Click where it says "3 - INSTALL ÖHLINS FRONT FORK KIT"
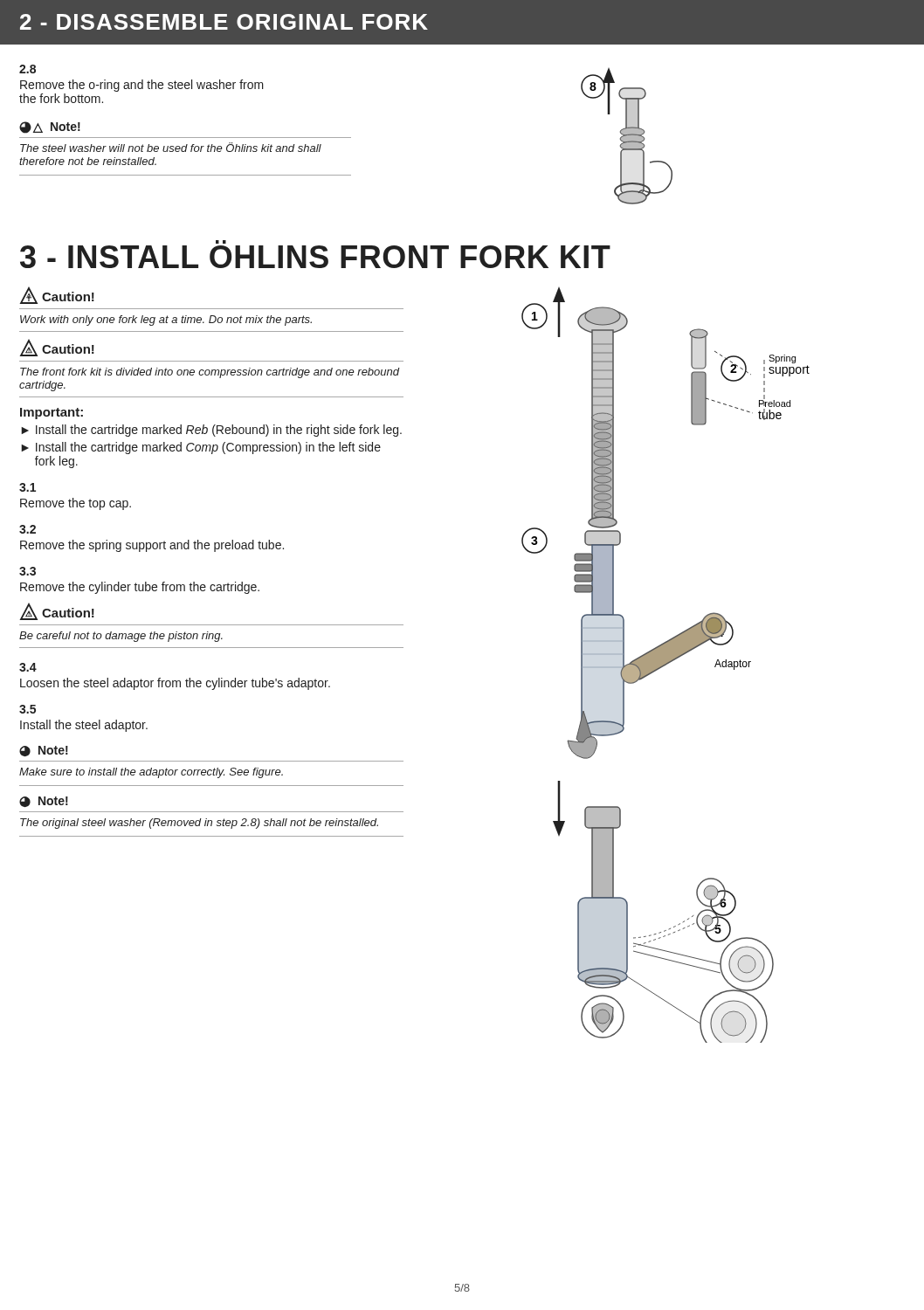The height and width of the screenshot is (1310, 924). point(315,257)
